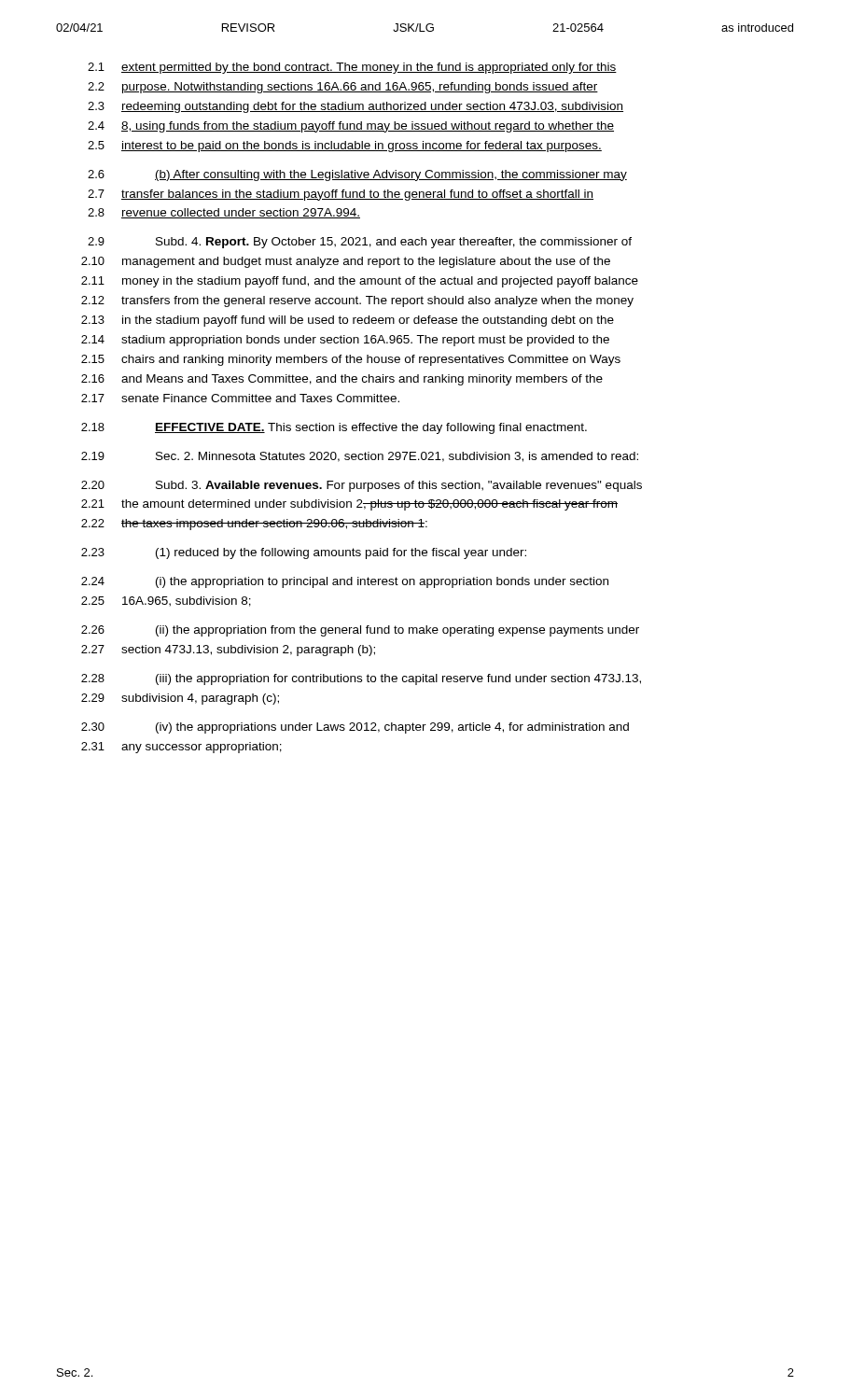850x1400 pixels.
Task: Find the block on this page that starts "5 interest to be paid on the bonds"
Action: pyautogui.click(x=425, y=146)
